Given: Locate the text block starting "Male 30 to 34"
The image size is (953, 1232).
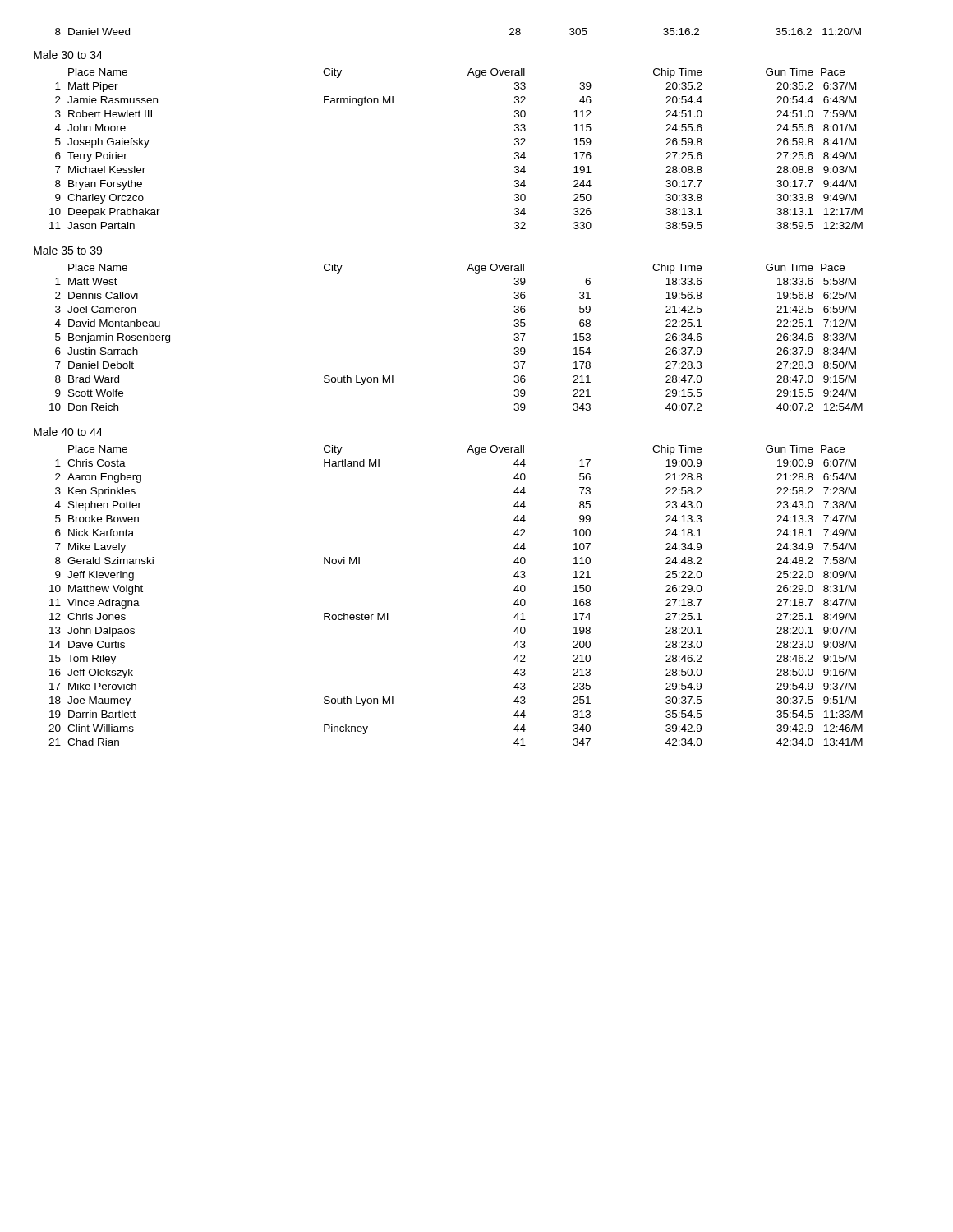Looking at the screenshot, I should (68, 55).
